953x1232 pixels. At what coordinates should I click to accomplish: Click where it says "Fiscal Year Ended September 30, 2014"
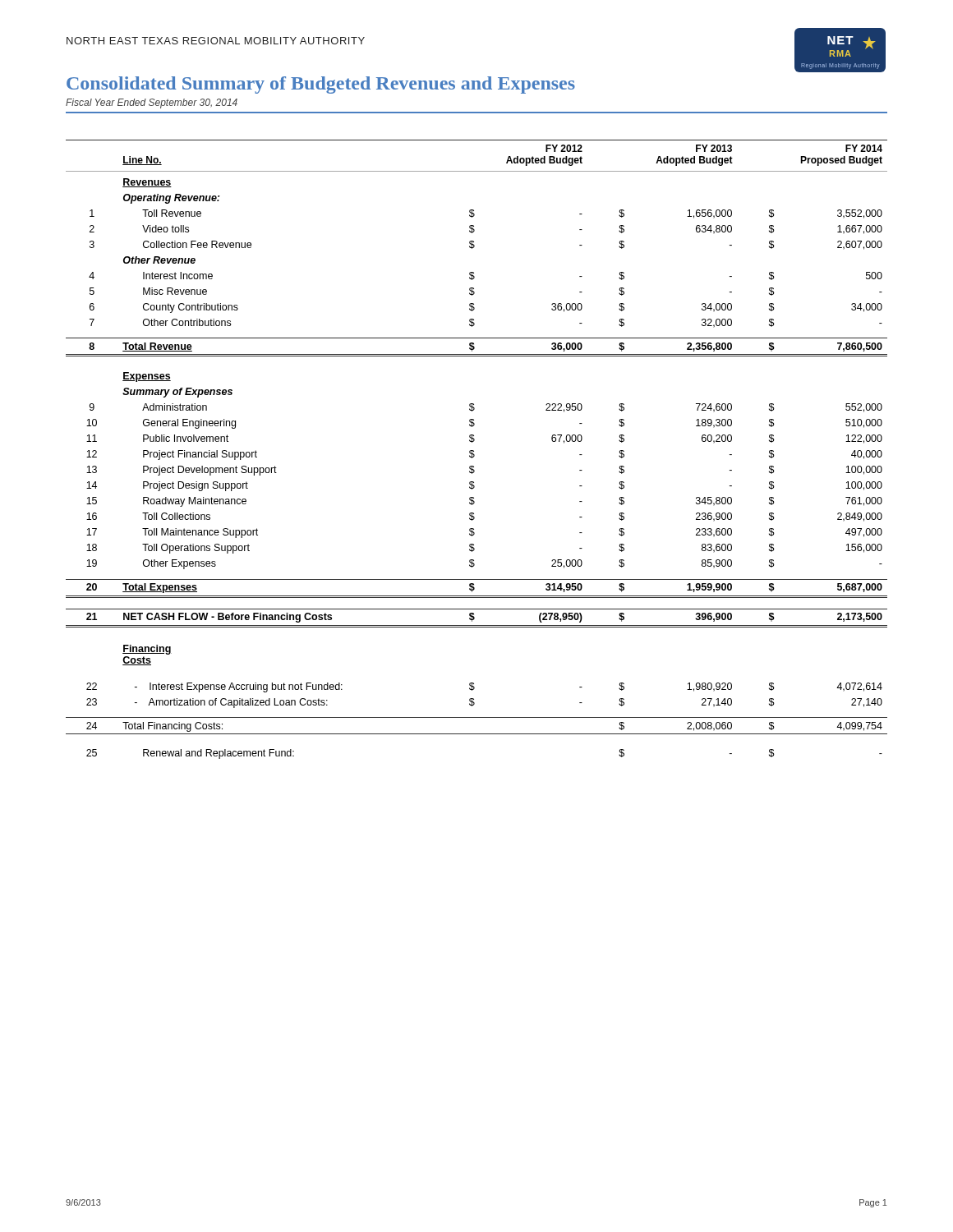[x=152, y=103]
